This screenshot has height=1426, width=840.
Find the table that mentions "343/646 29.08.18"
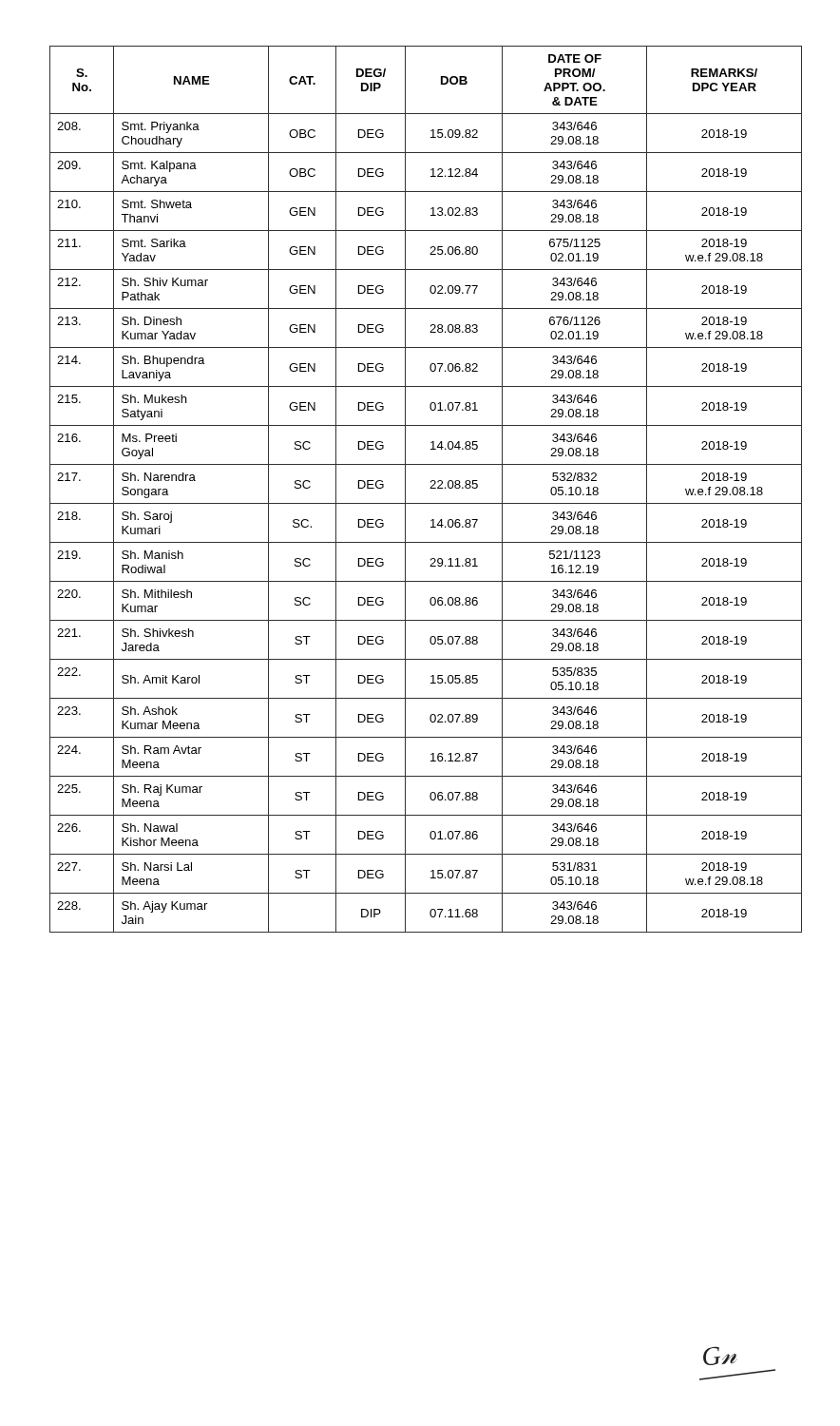[426, 489]
